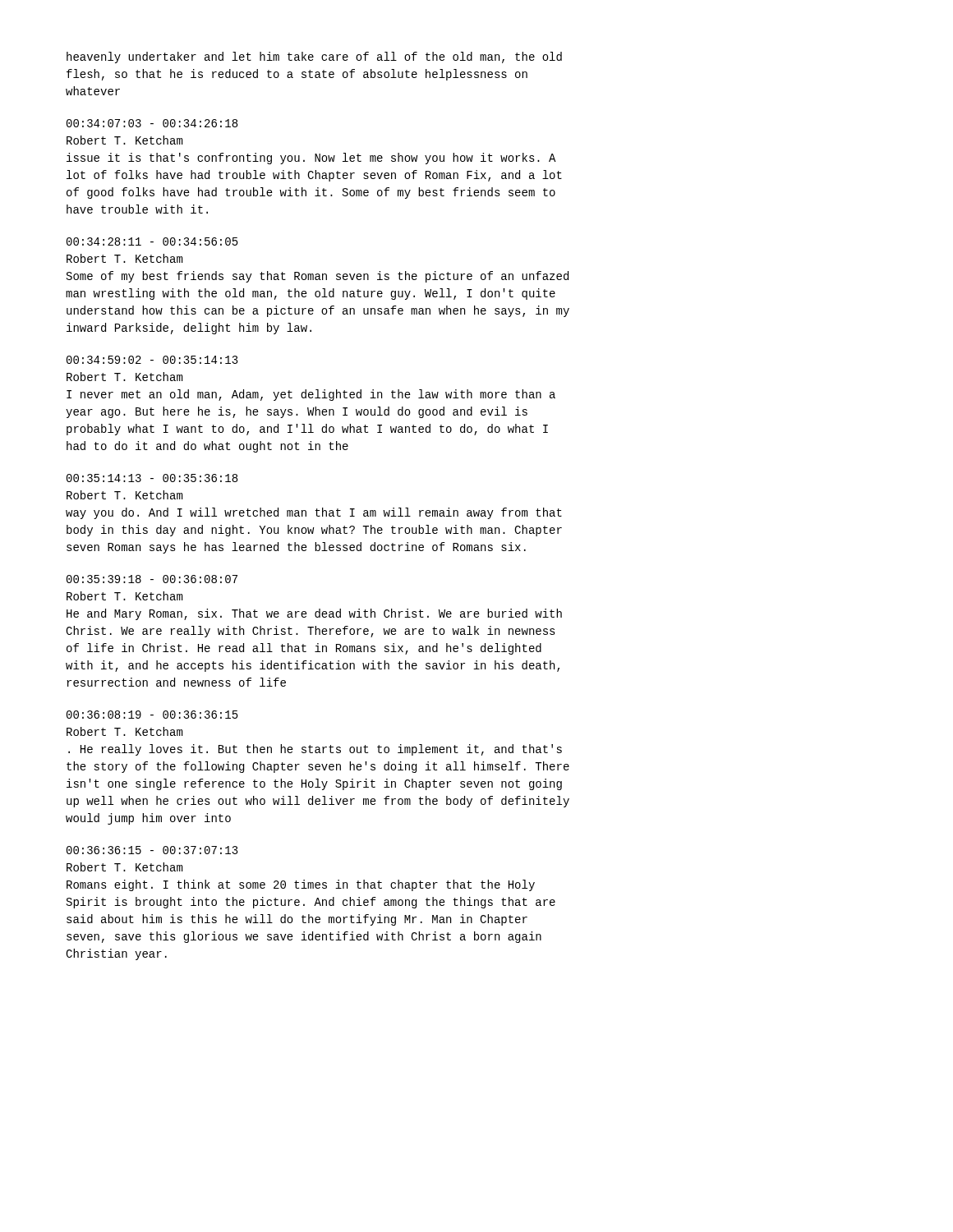Locate the block of text that opens with "00:36:36:15 - 00:37:07:13 Robert T."
The width and height of the screenshot is (953, 1232).
(311, 903)
